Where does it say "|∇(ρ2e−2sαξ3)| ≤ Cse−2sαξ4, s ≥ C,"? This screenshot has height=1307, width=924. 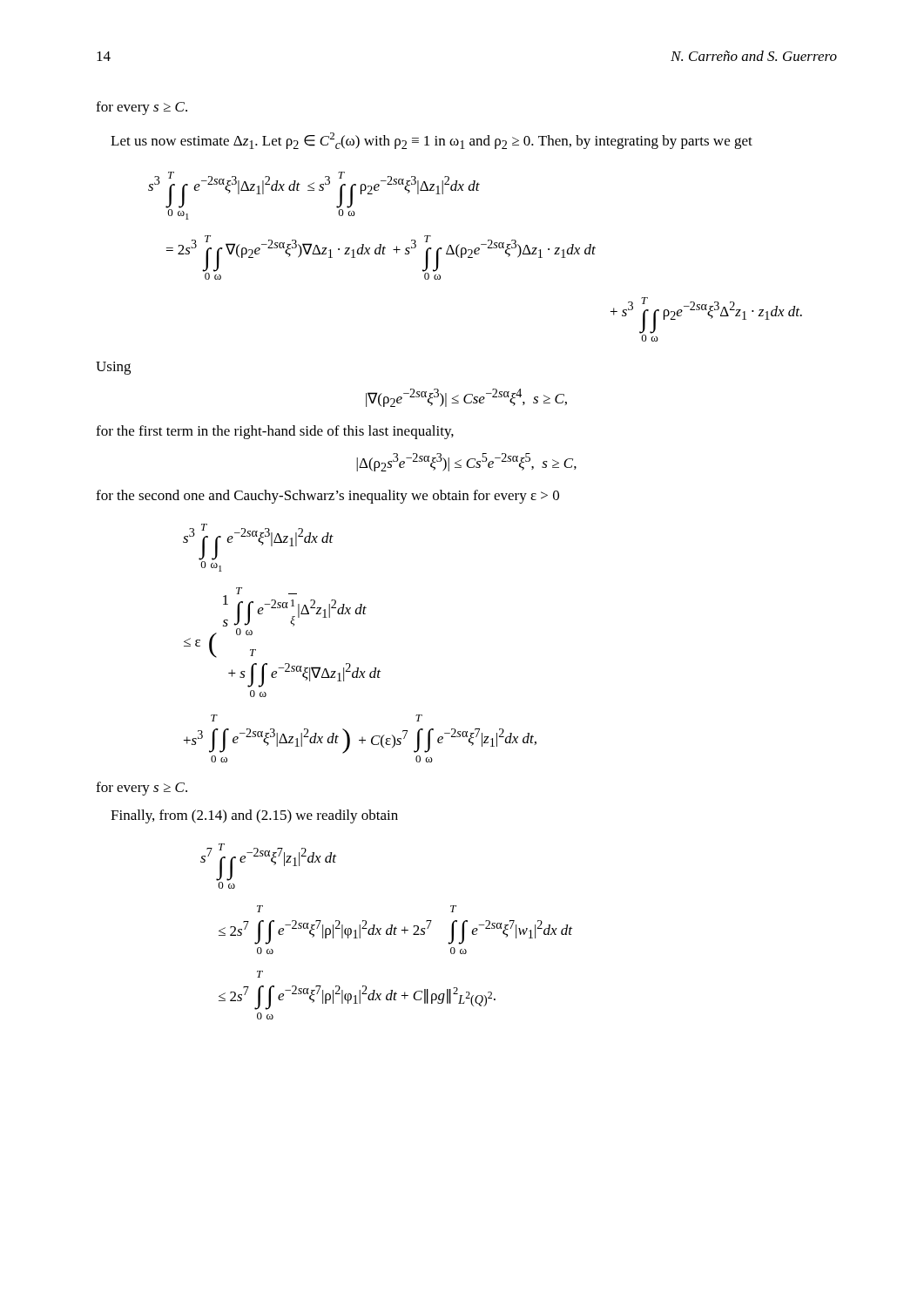[466, 398]
